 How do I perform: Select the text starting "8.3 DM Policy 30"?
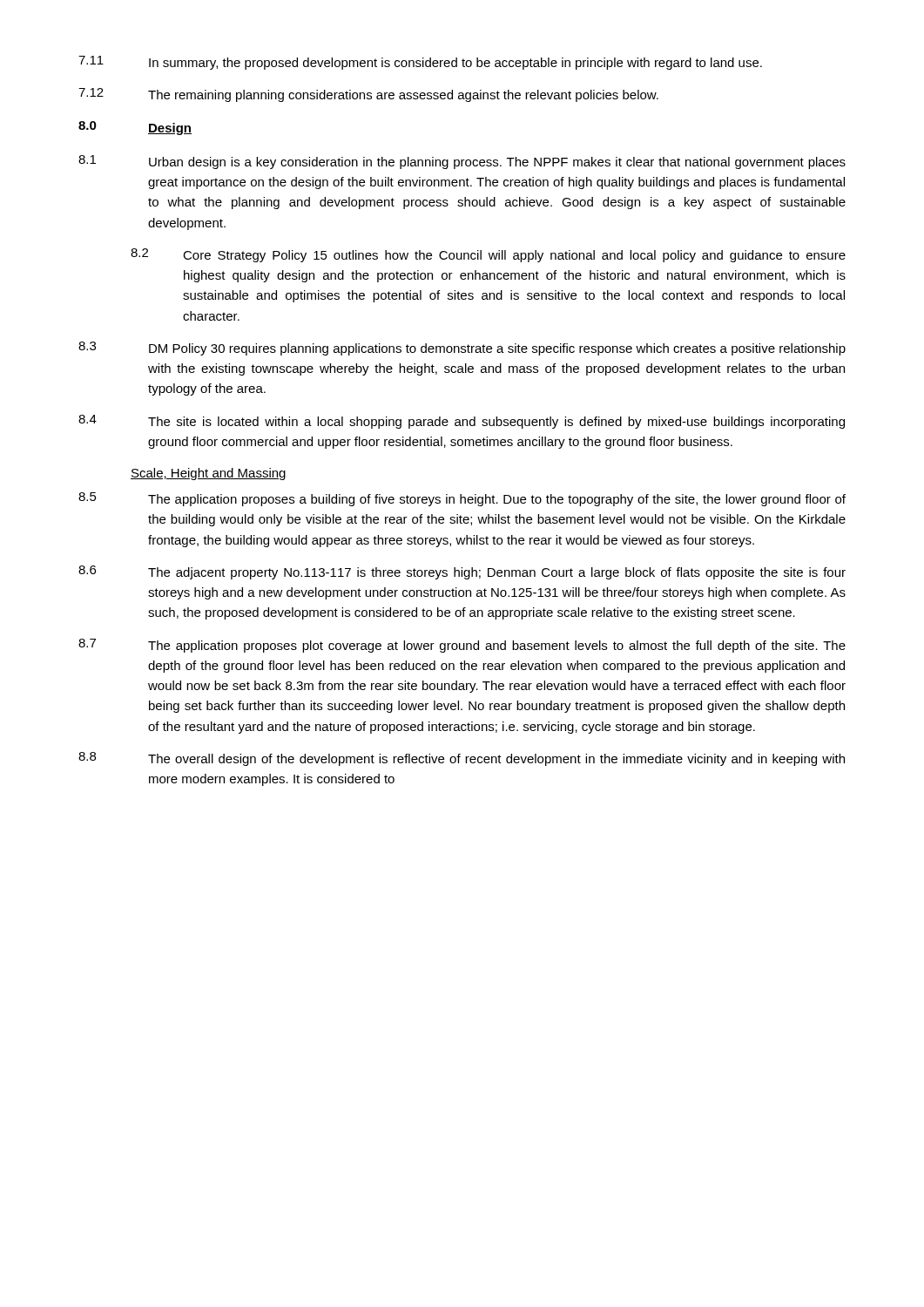coord(462,368)
